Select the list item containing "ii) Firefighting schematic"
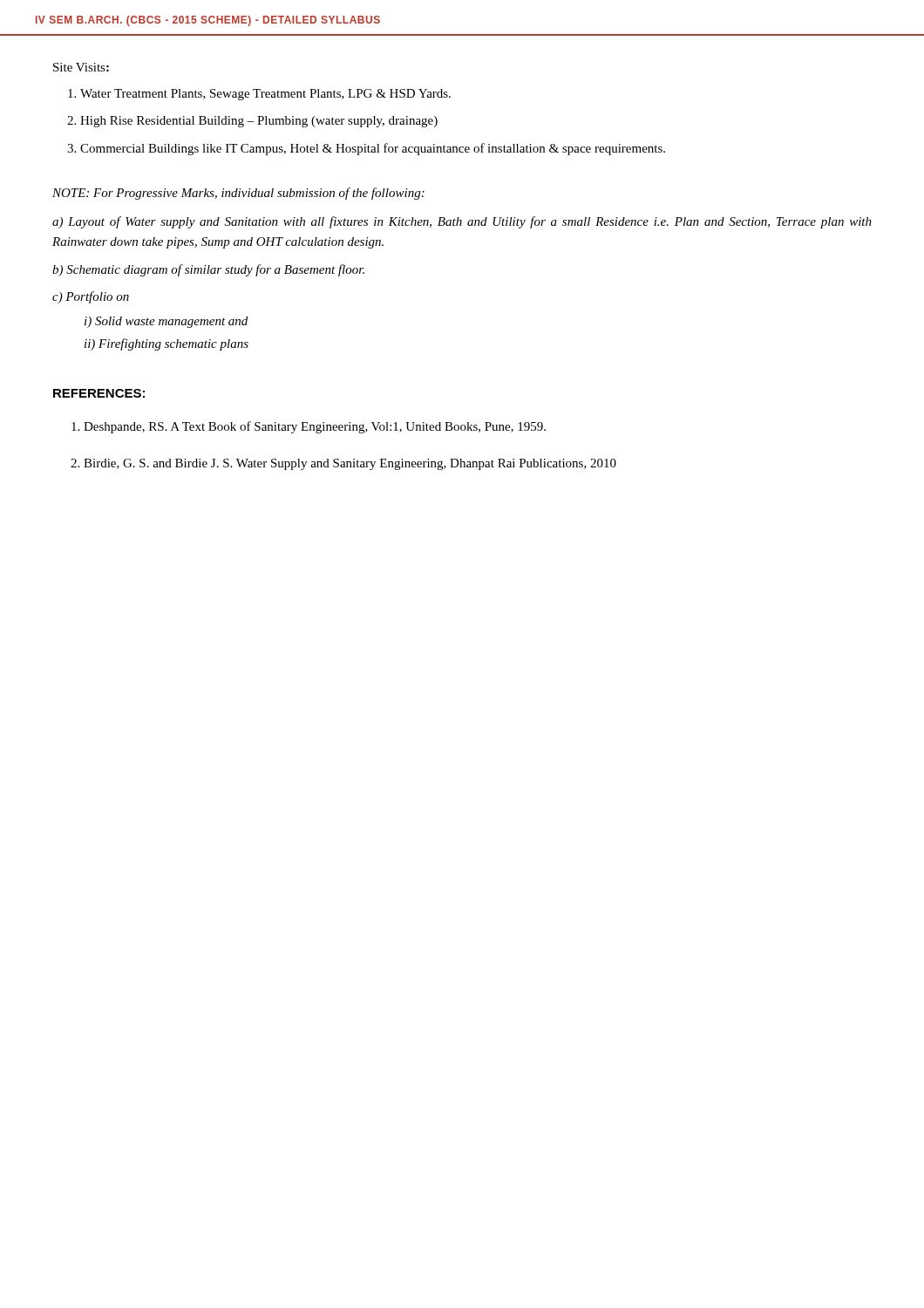 tap(166, 344)
